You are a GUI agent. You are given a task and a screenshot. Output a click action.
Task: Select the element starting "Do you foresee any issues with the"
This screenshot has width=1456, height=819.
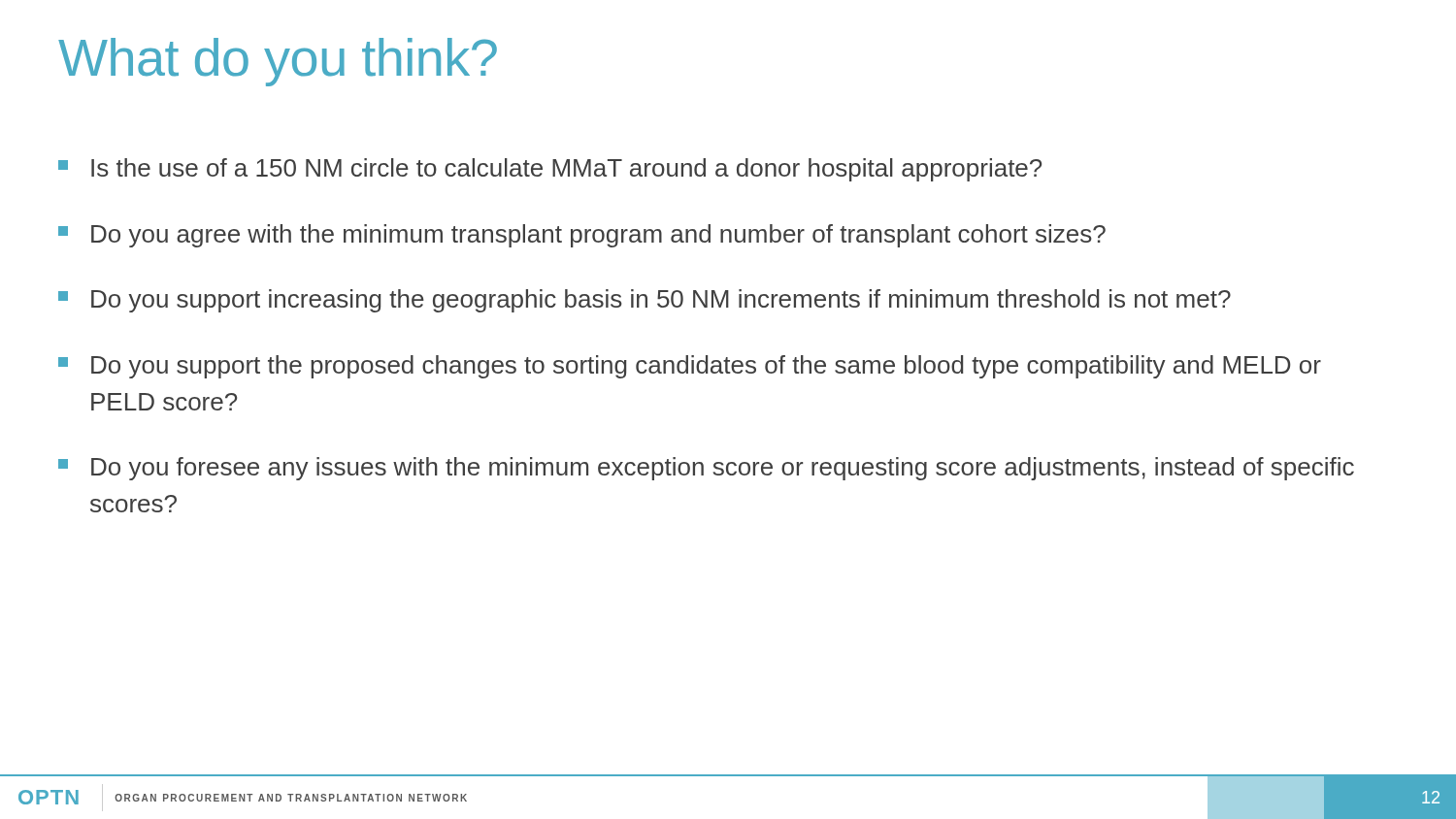click(718, 486)
